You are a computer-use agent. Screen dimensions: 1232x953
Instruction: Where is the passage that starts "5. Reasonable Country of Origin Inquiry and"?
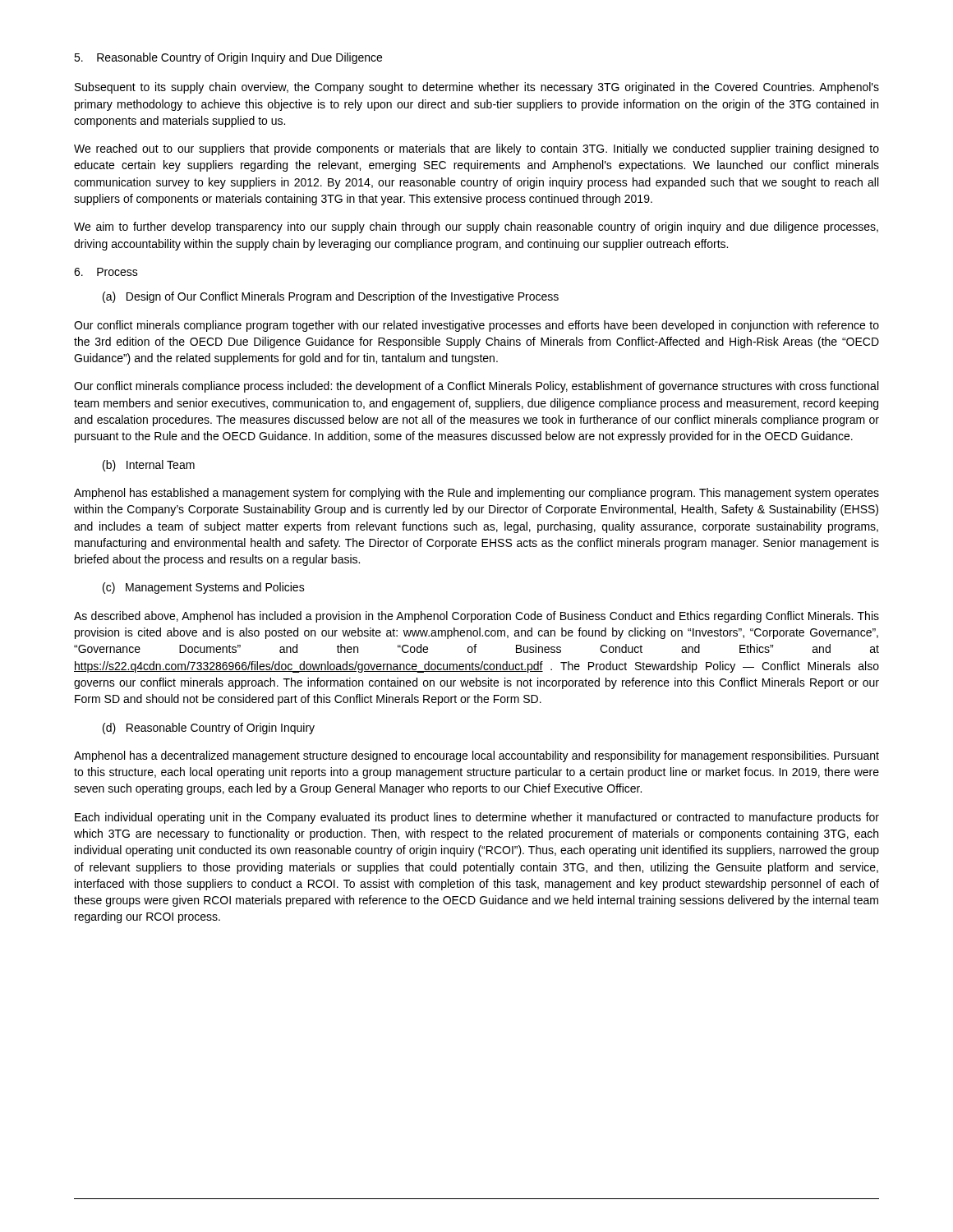click(228, 57)
